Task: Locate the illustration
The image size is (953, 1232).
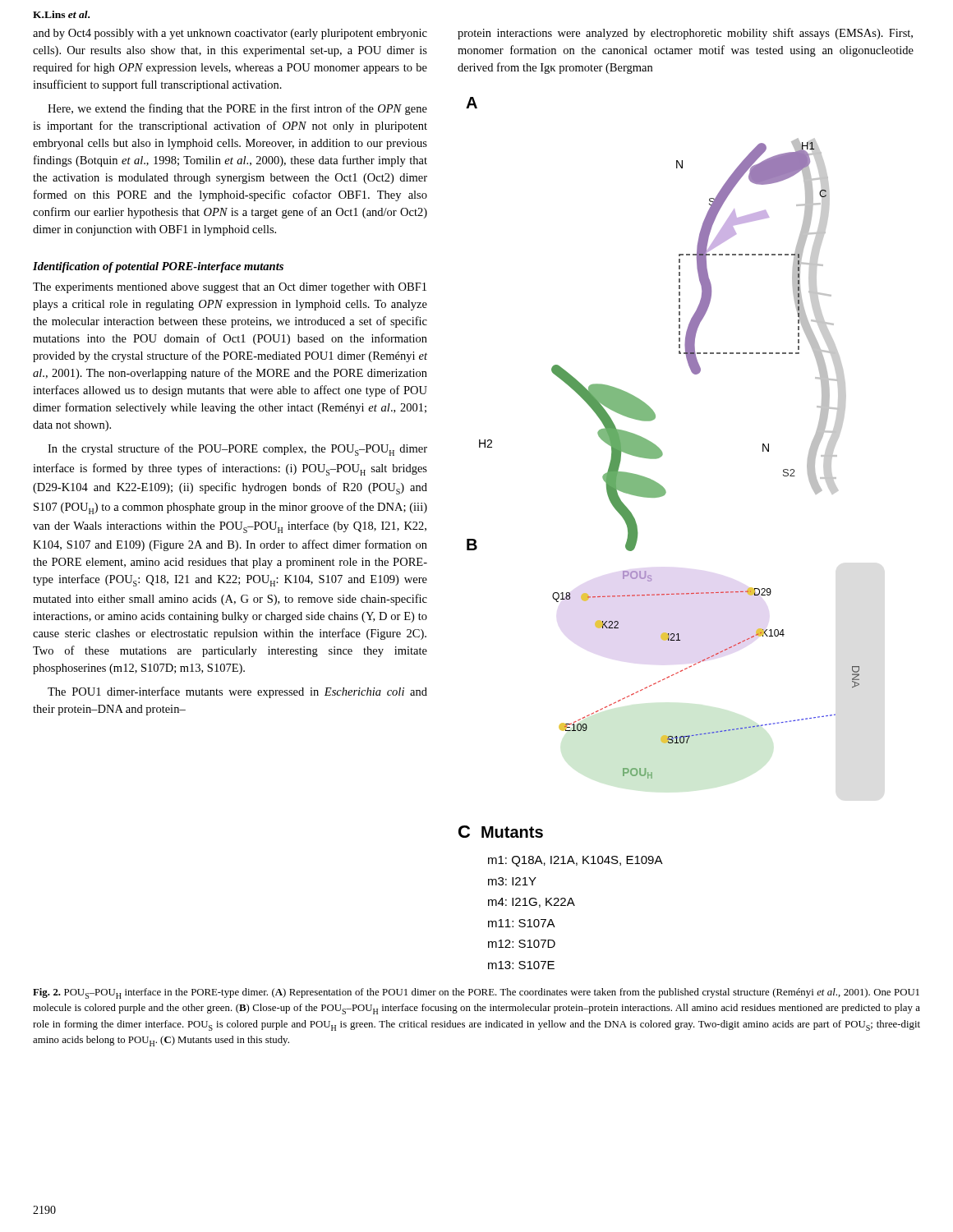Action: point(686,452)
